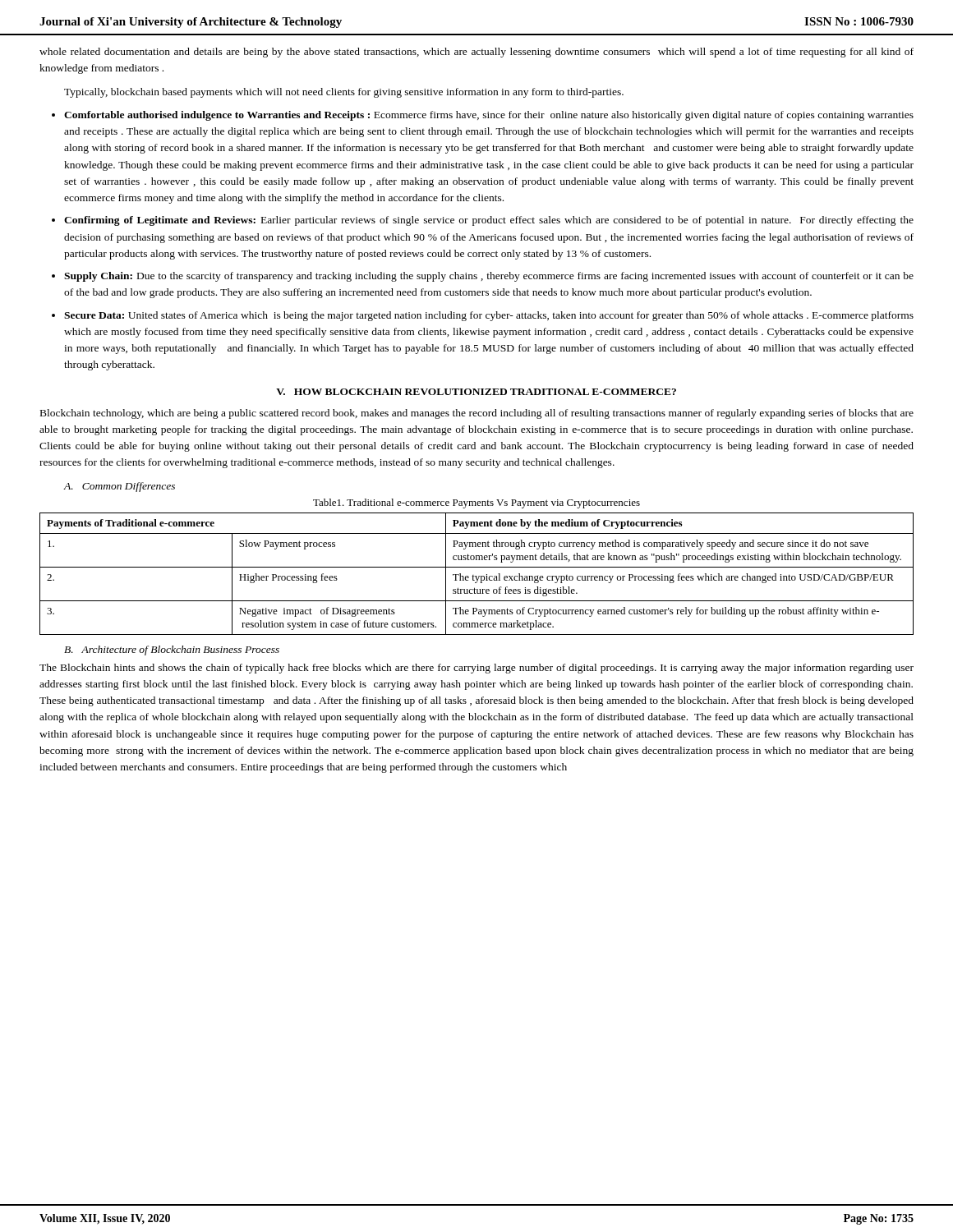Screen dimensions: 1232x953
Task: Find the block on this page that starts "whole related documentation and details"
Action: [476, 60]
